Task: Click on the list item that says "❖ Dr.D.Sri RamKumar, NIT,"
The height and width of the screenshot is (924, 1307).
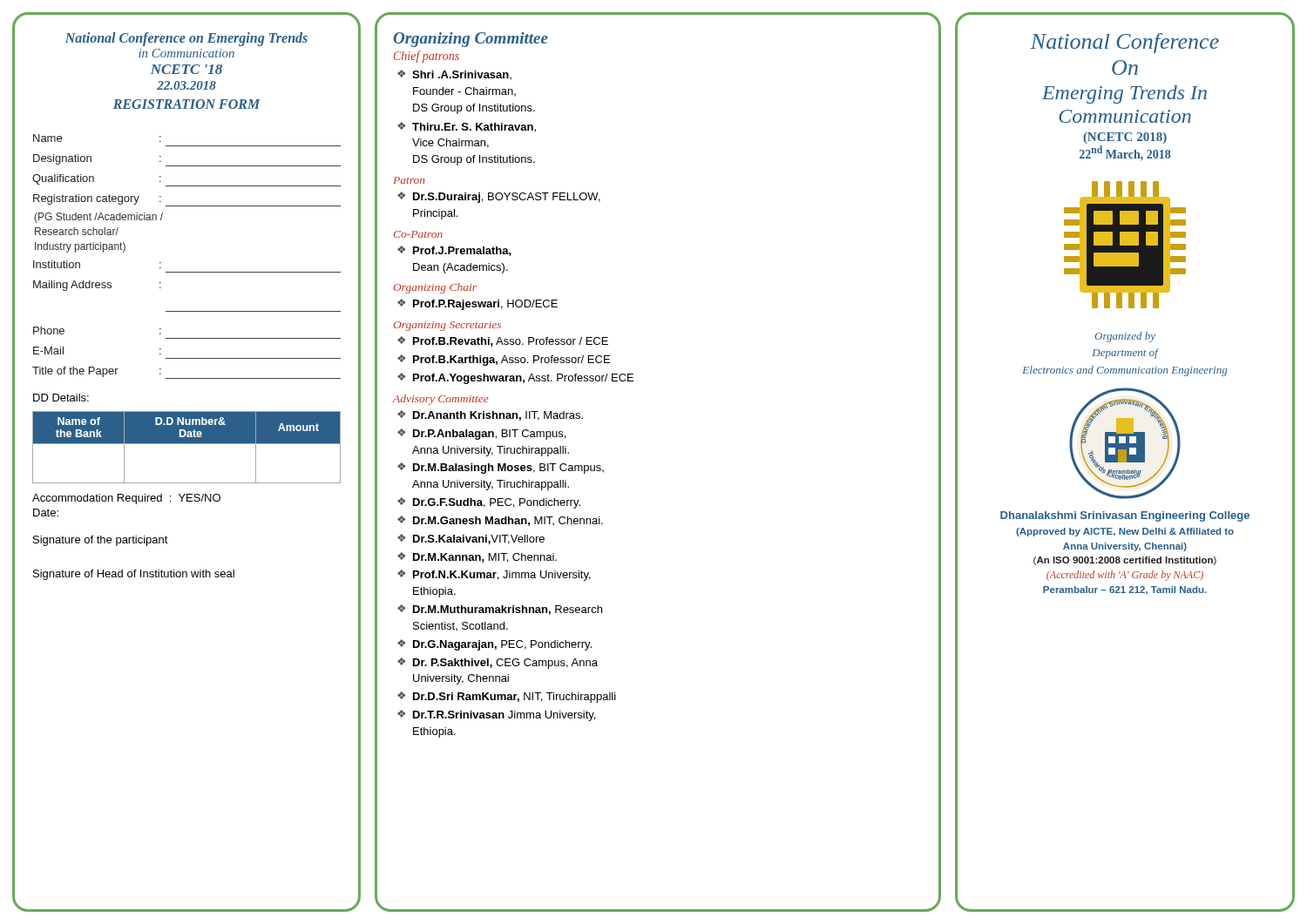Action: click(x=507, y=697)
